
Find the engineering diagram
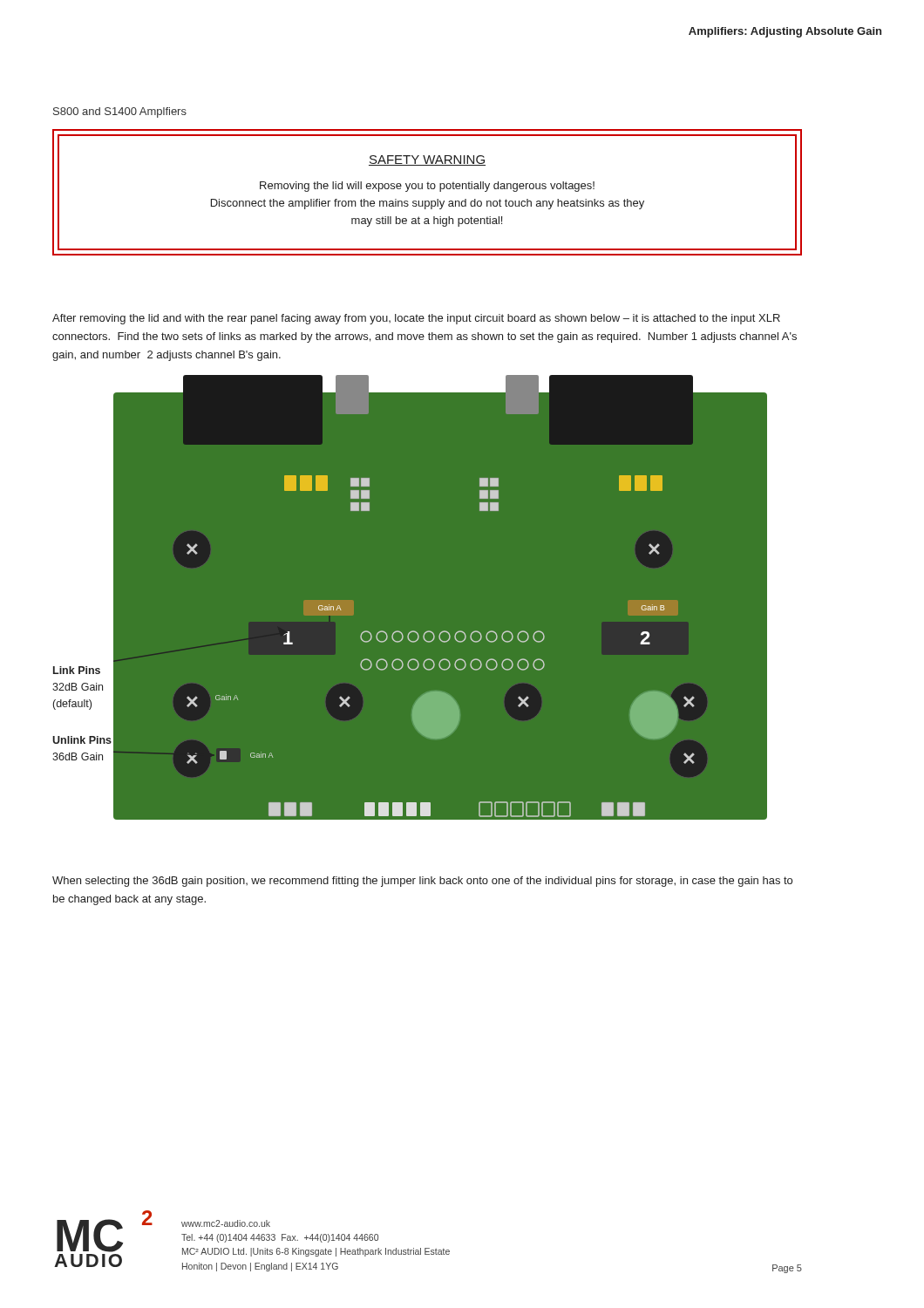tap(440, 607)
